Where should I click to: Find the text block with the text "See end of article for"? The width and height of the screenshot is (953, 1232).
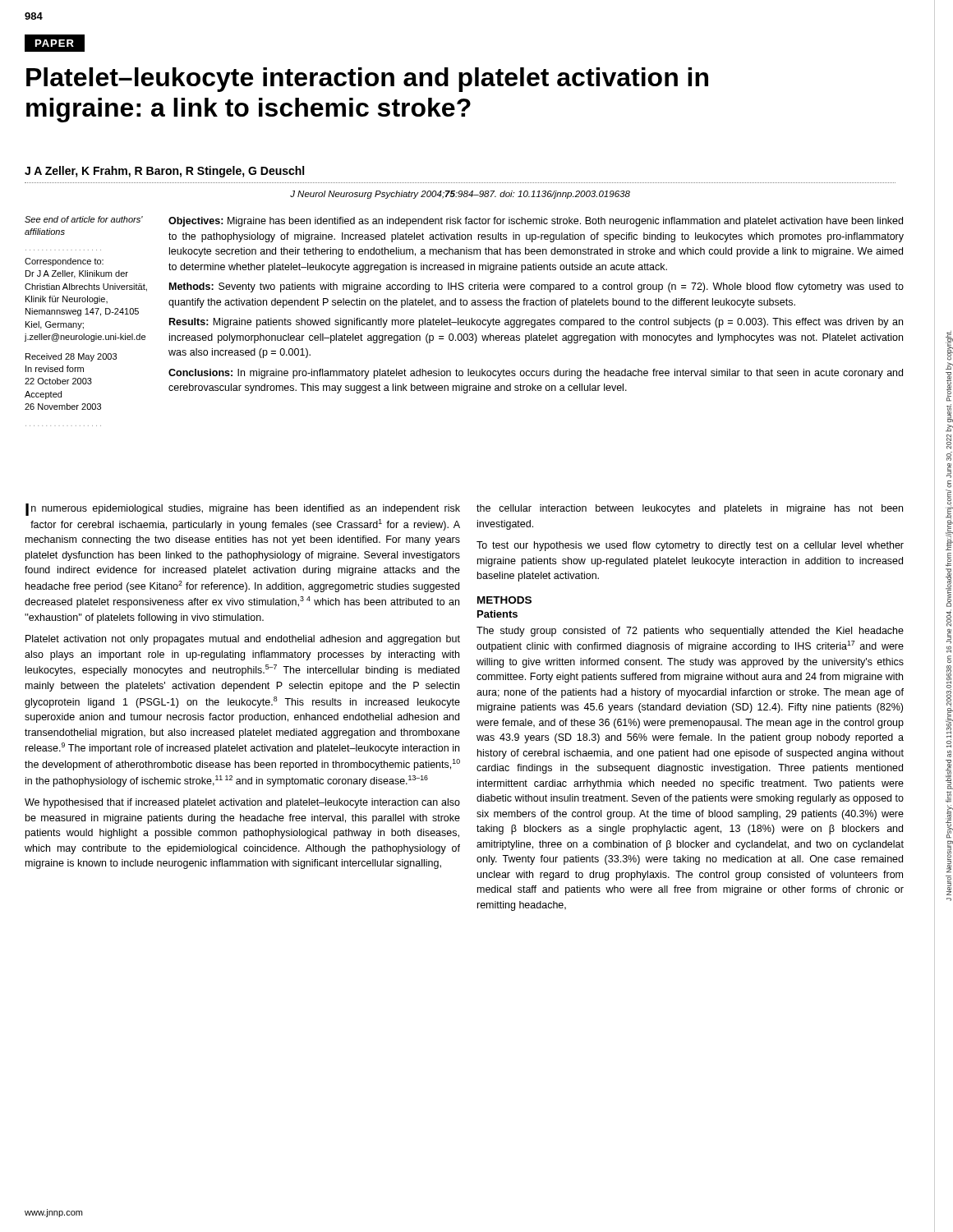tap(84, 226)
